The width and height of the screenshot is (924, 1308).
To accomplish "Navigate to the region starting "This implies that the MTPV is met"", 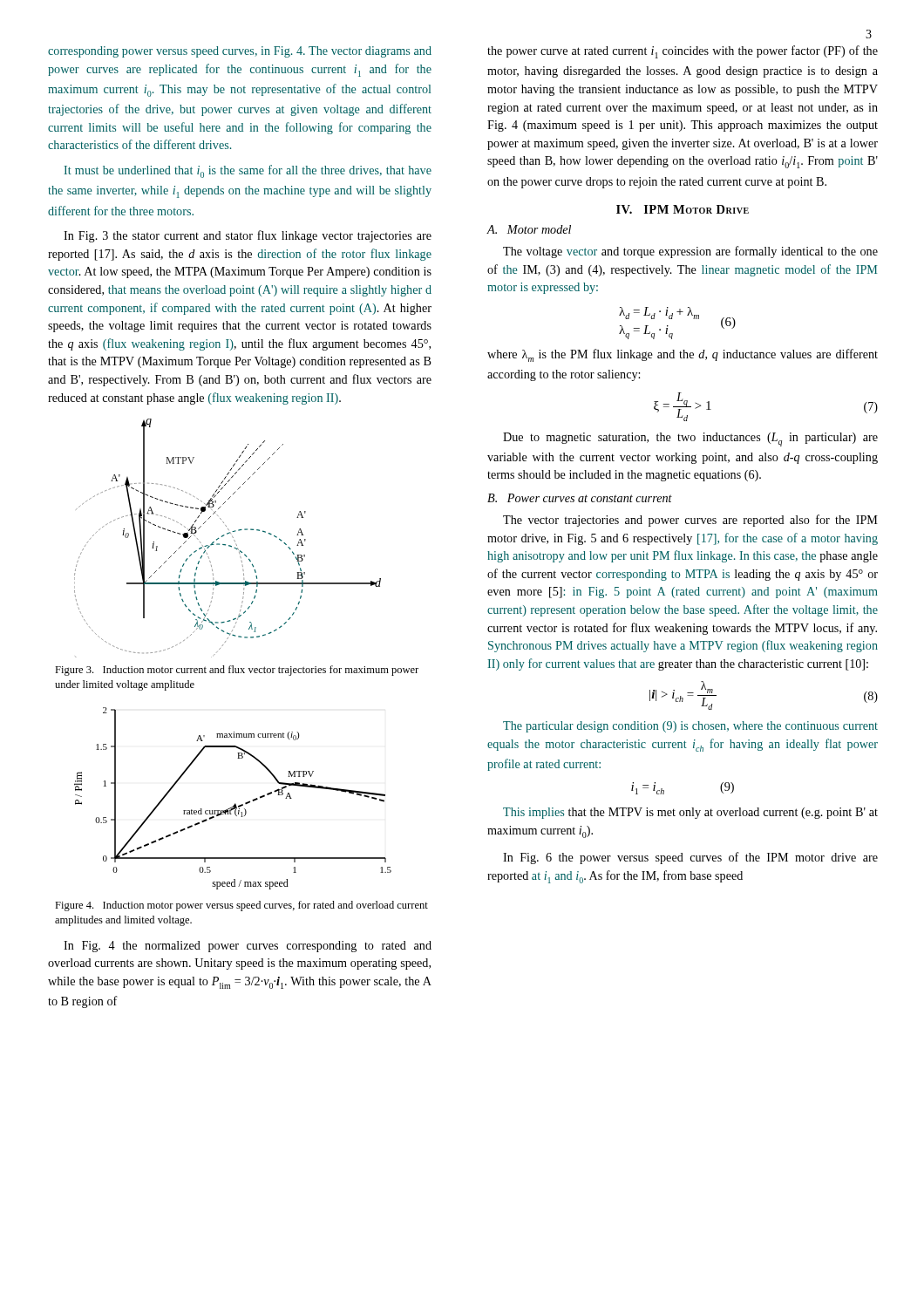I will (x=683, y=823).
